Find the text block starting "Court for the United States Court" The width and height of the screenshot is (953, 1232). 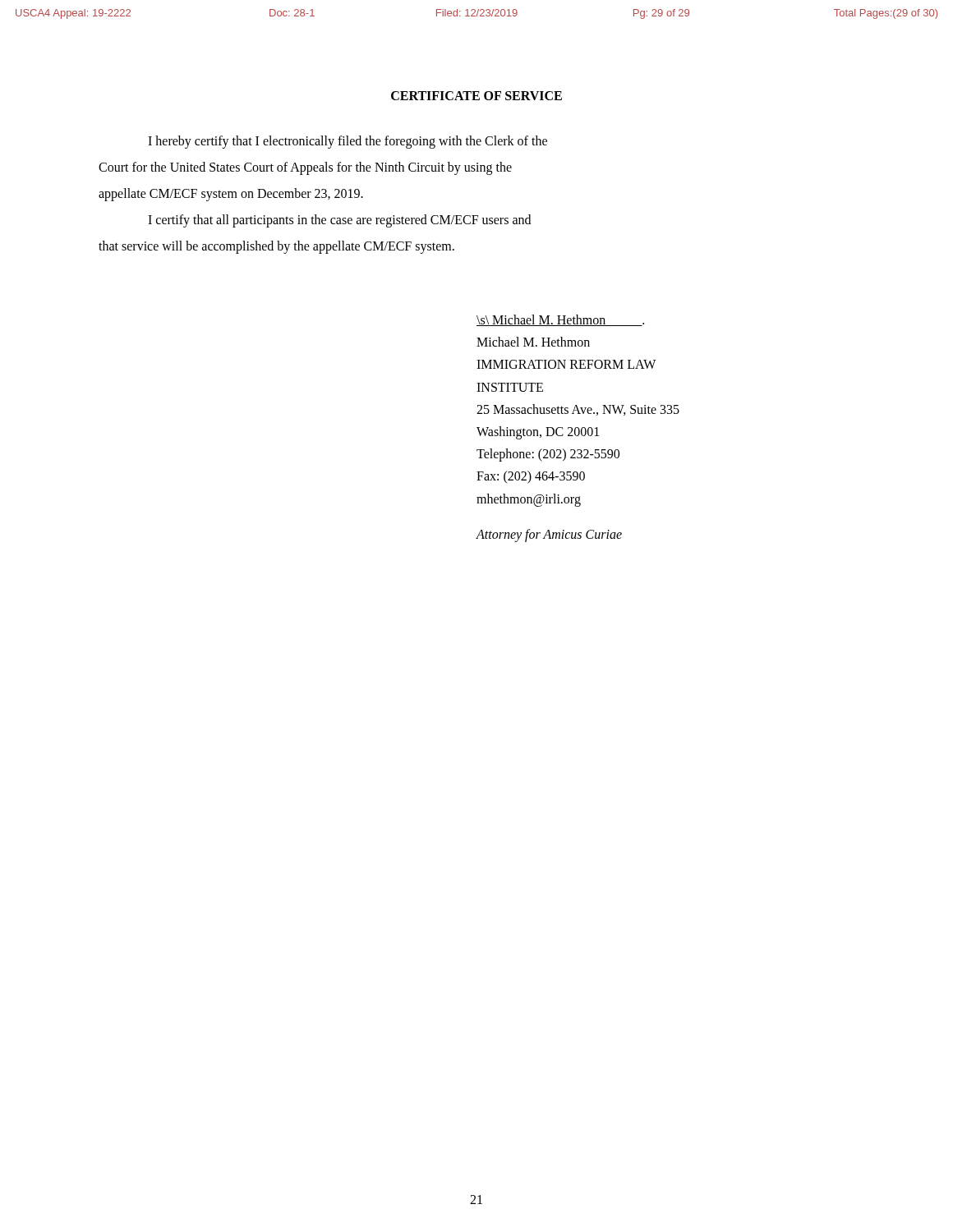coord(305,167)
